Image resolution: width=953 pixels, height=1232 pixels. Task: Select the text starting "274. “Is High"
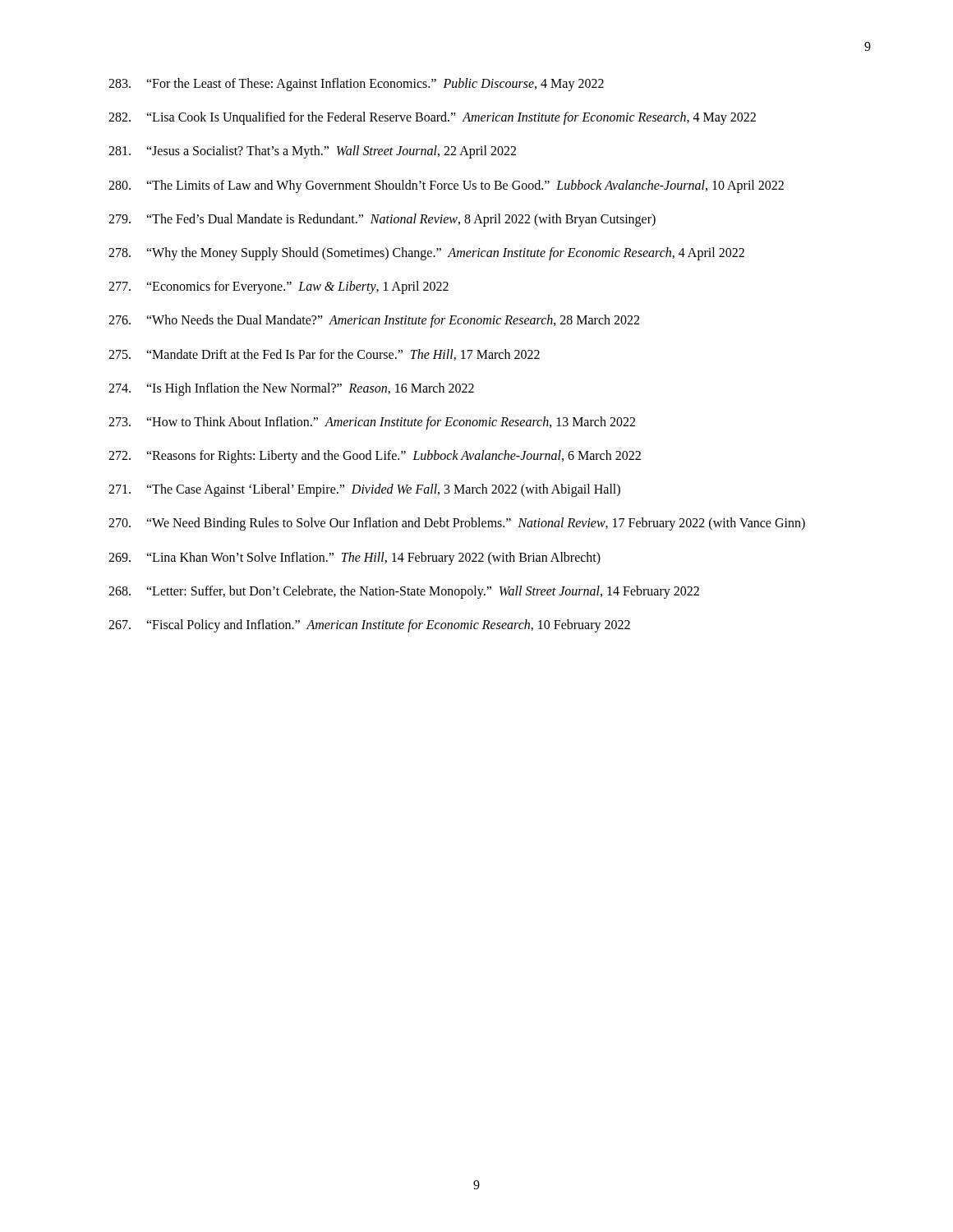pos(476,388)
